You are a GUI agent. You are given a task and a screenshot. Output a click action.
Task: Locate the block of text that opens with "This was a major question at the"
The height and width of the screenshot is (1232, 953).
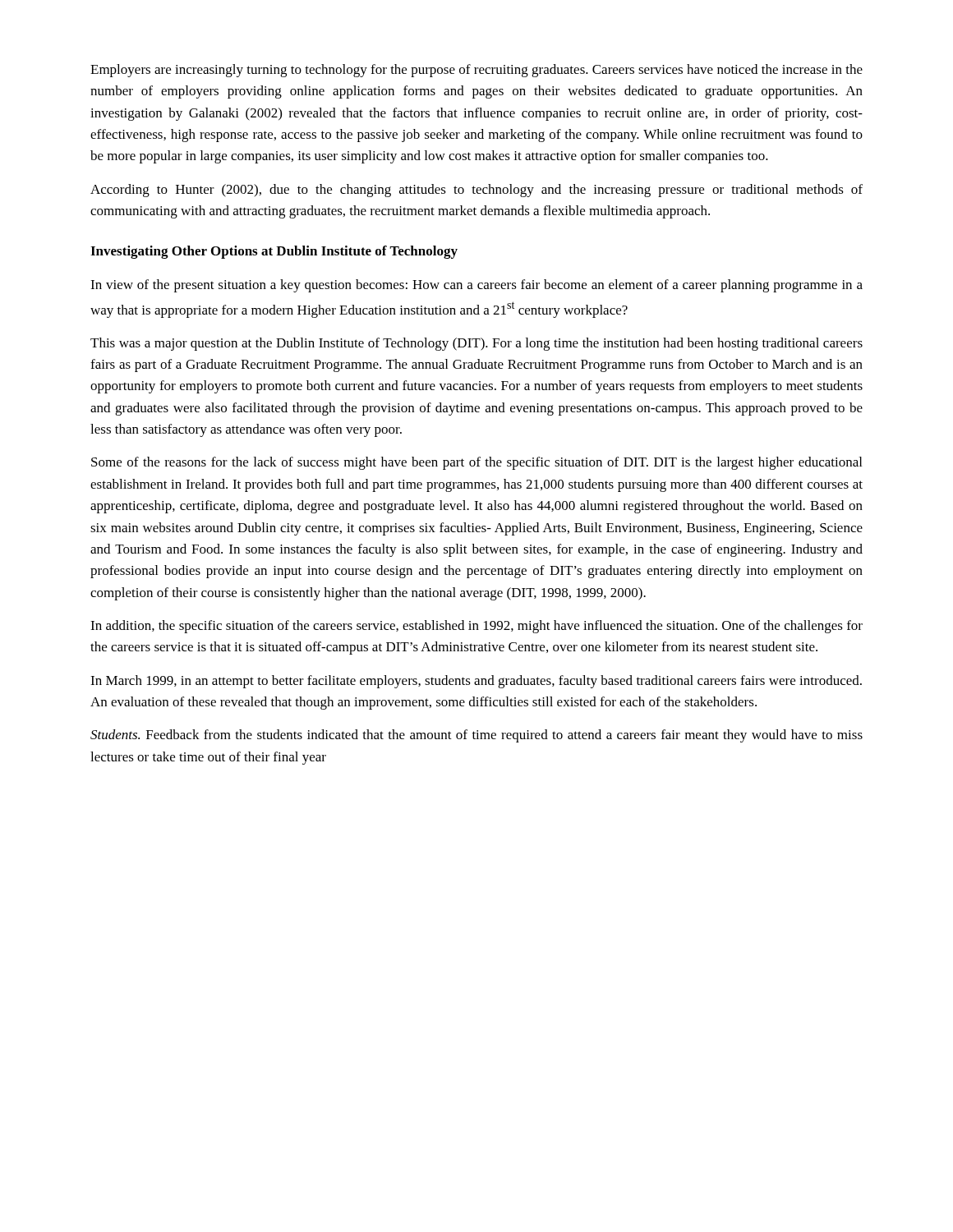pyautogui.click(x=476, y=386)
